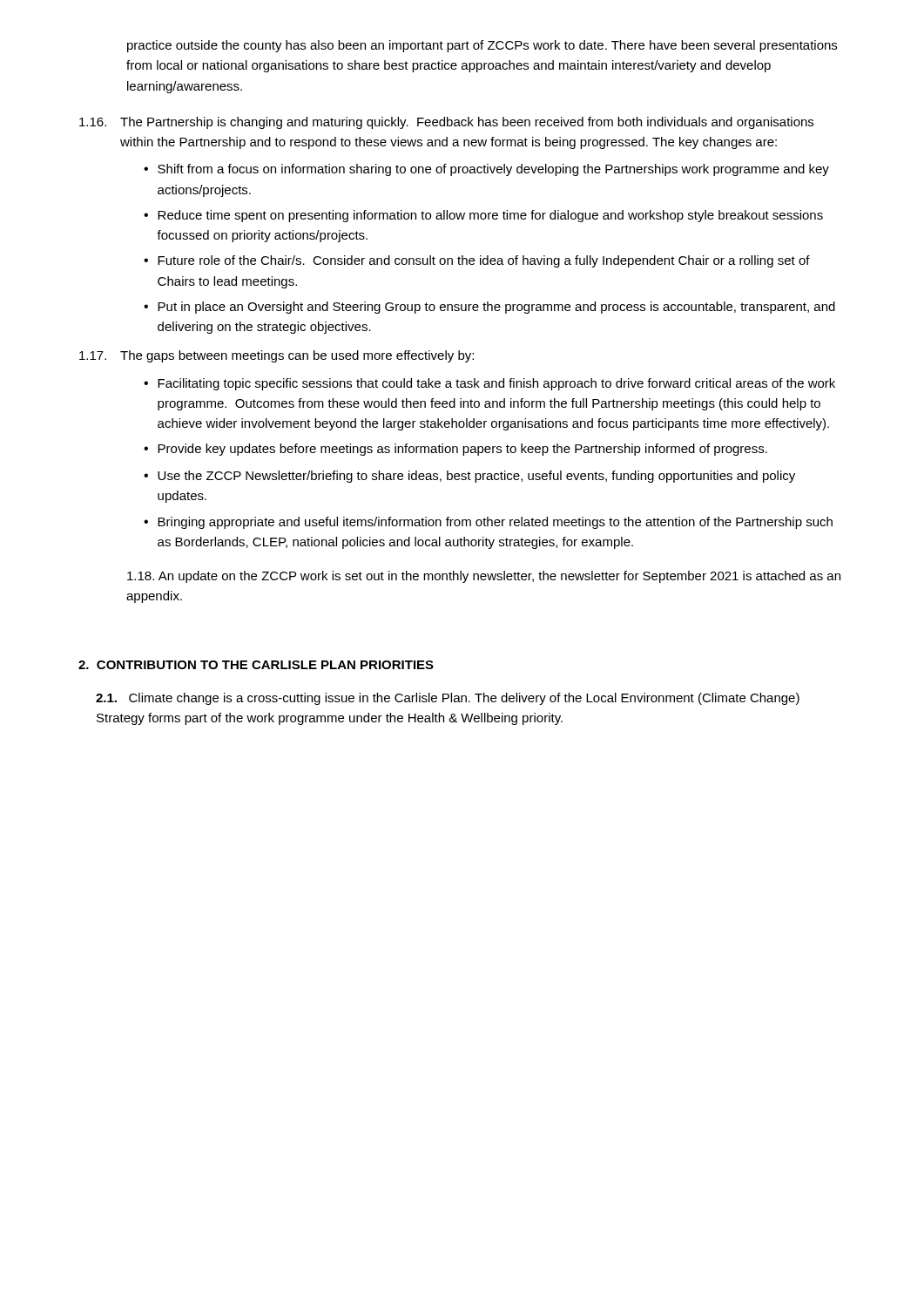Select the list item that reads "Put in place an Oversight"
The height and width of the screenshot is (1307, 924).
pos(496,316)
